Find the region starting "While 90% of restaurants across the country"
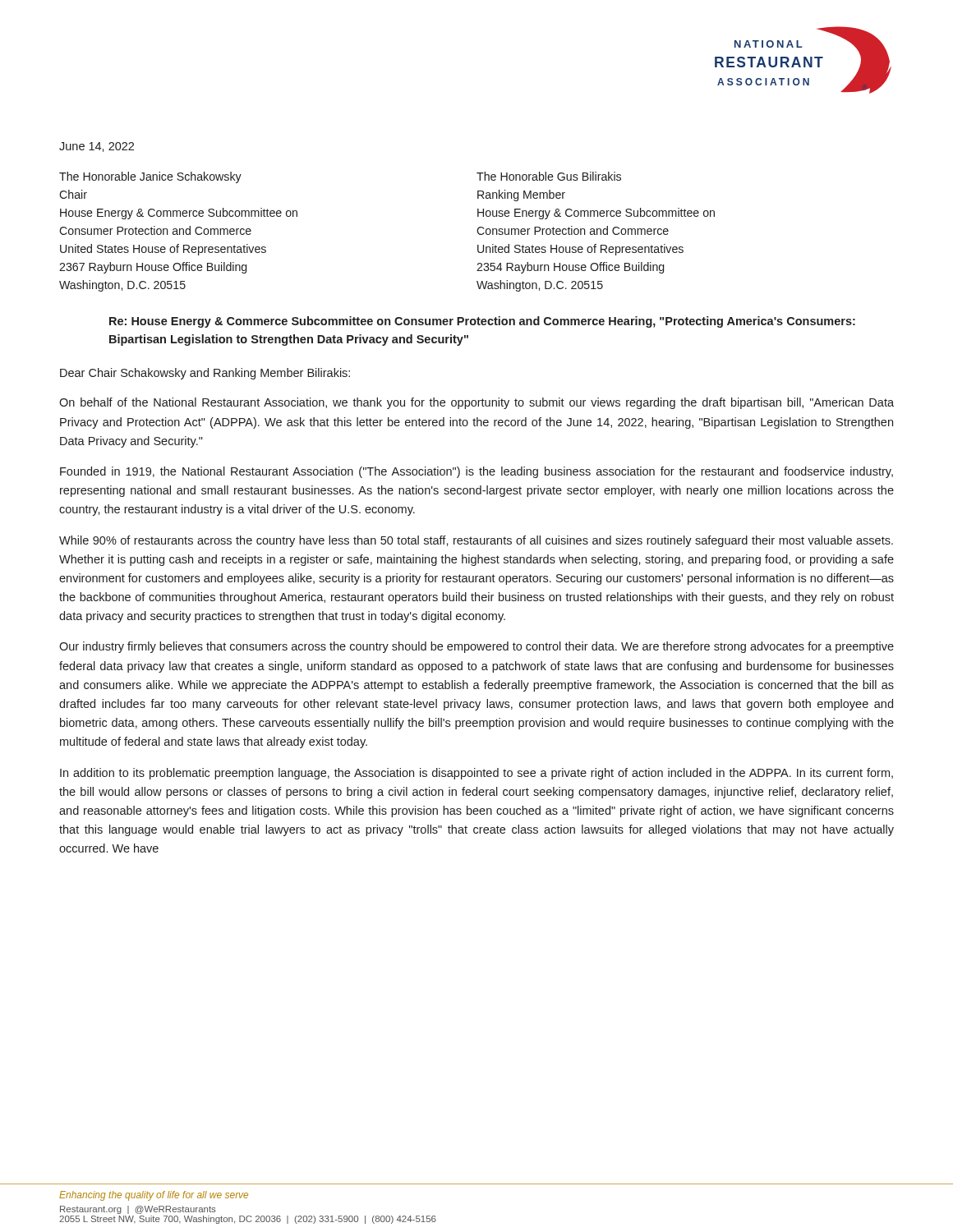 point(476,578)
